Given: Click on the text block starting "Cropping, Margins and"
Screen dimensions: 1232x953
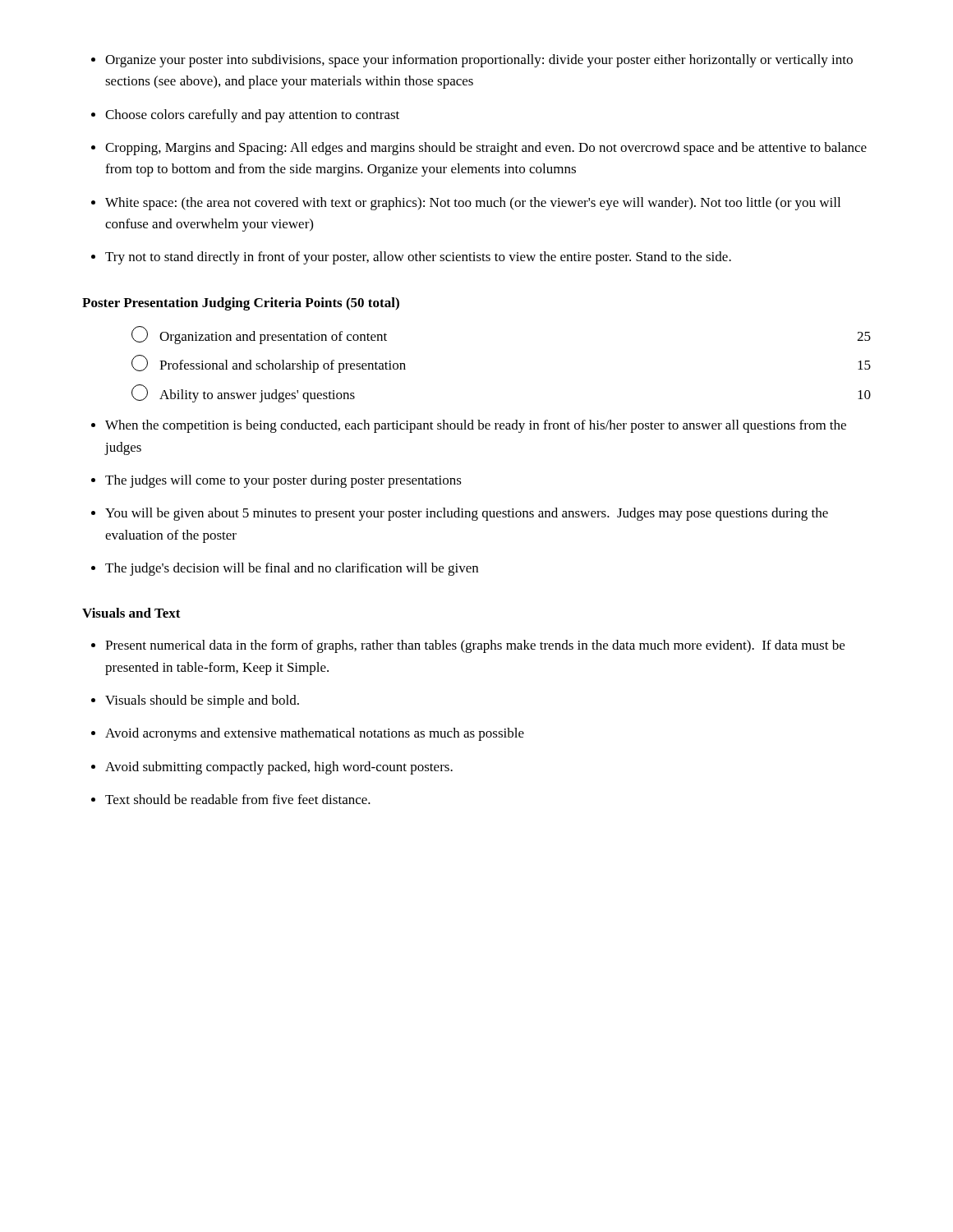Looking at the screenshot, I should [x=486, y=158].
